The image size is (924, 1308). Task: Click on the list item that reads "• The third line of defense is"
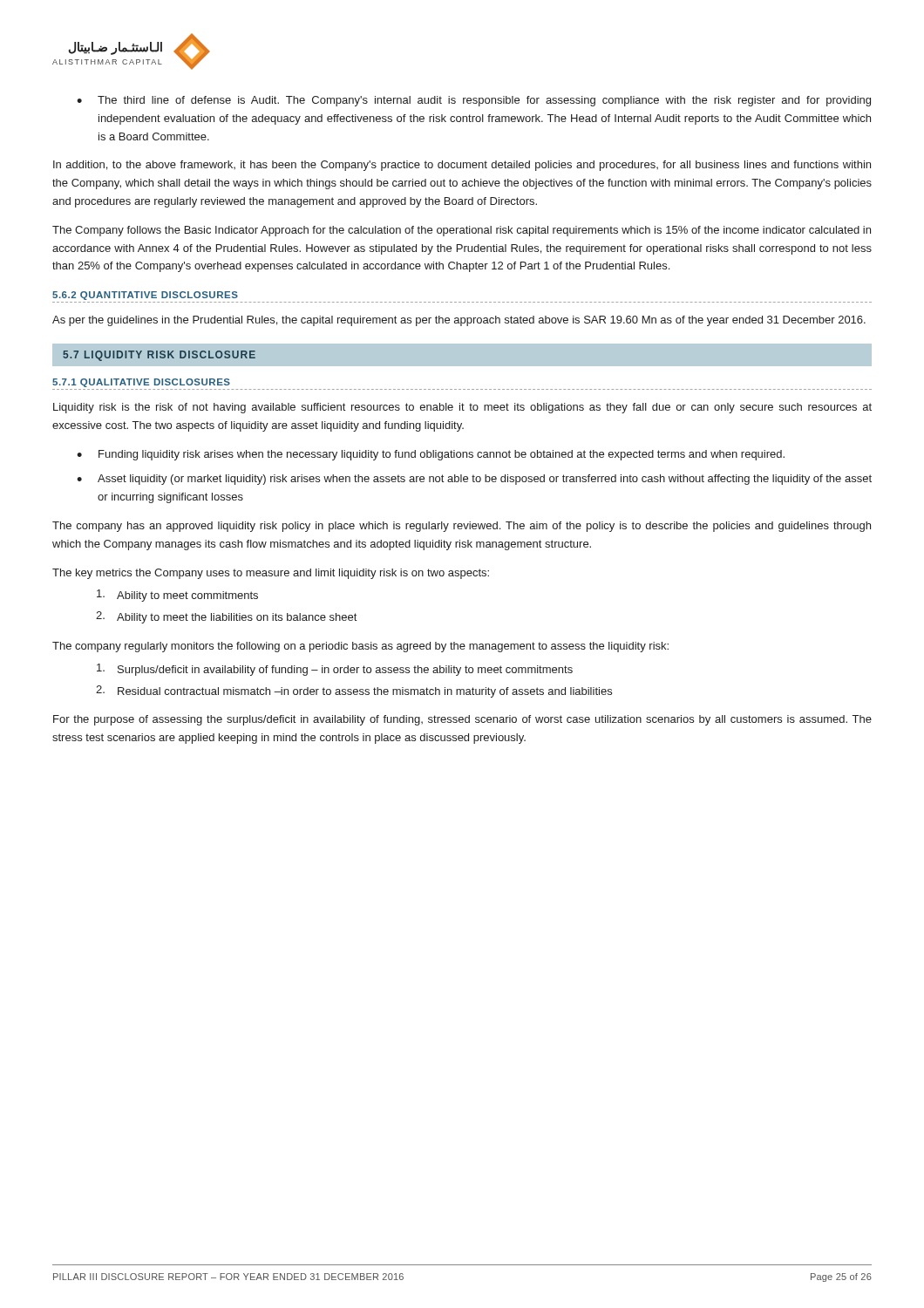[x=474, y=119]
